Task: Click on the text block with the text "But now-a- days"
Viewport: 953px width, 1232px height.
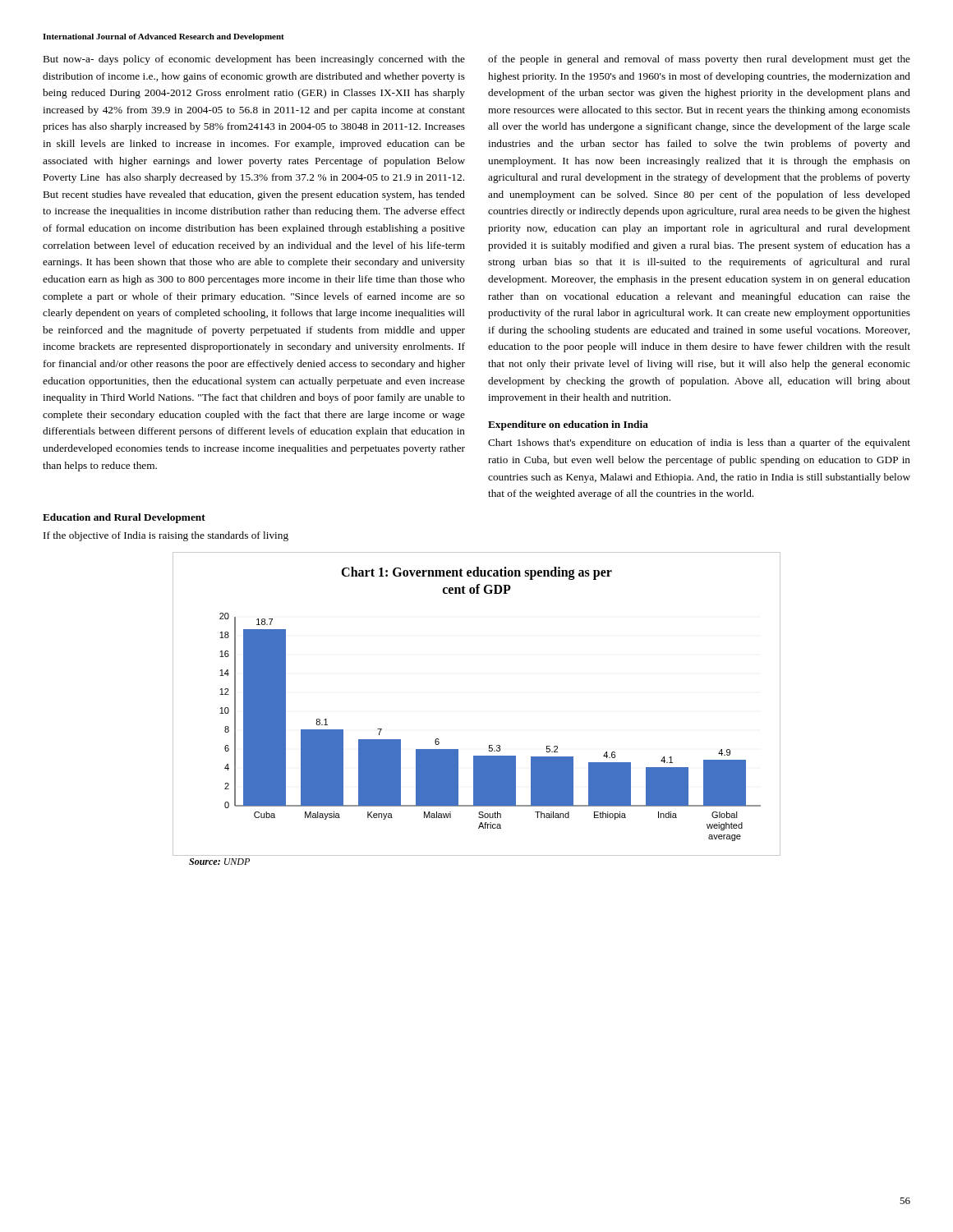Action: pos(254,262)
